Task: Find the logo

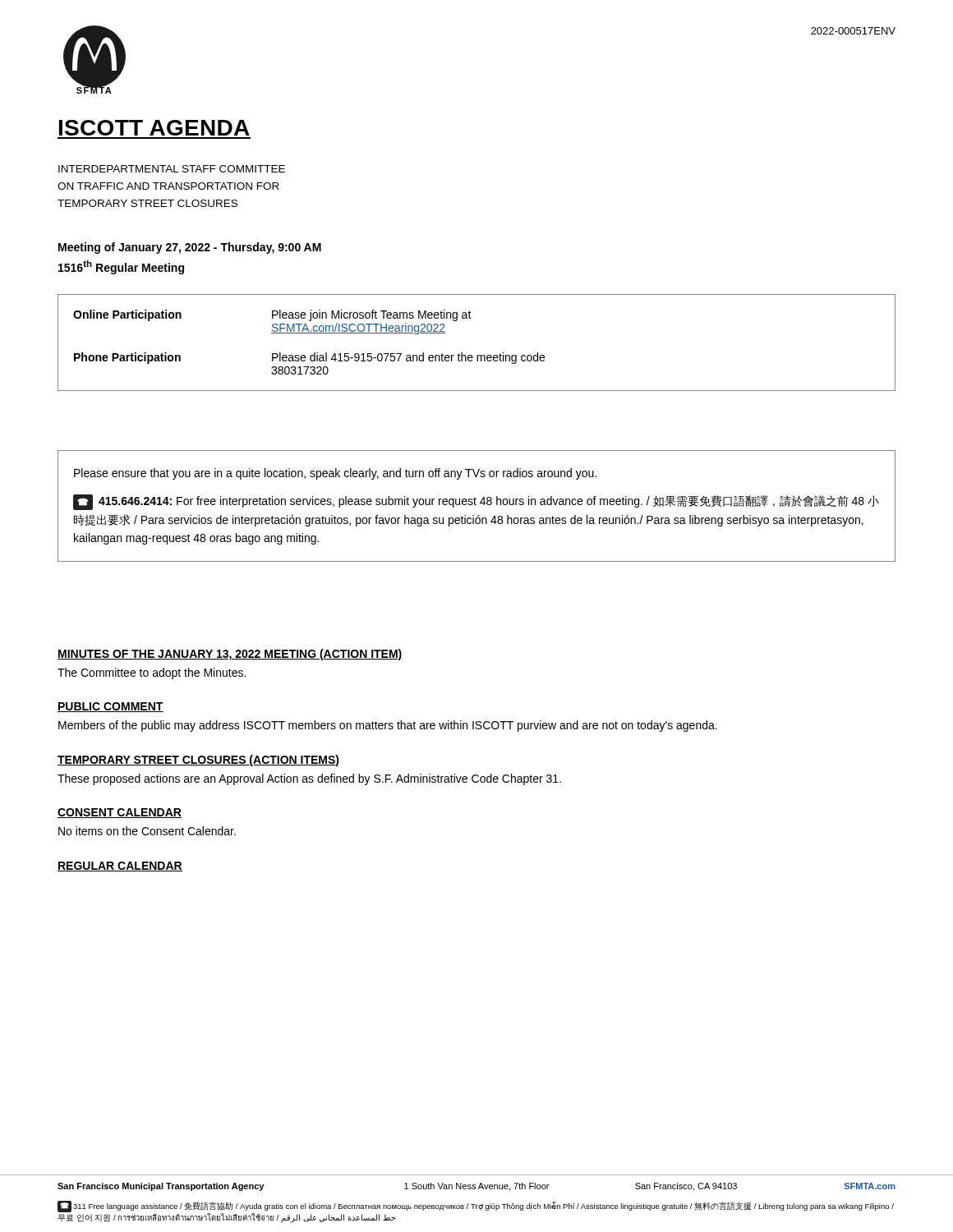Action: 94,61
